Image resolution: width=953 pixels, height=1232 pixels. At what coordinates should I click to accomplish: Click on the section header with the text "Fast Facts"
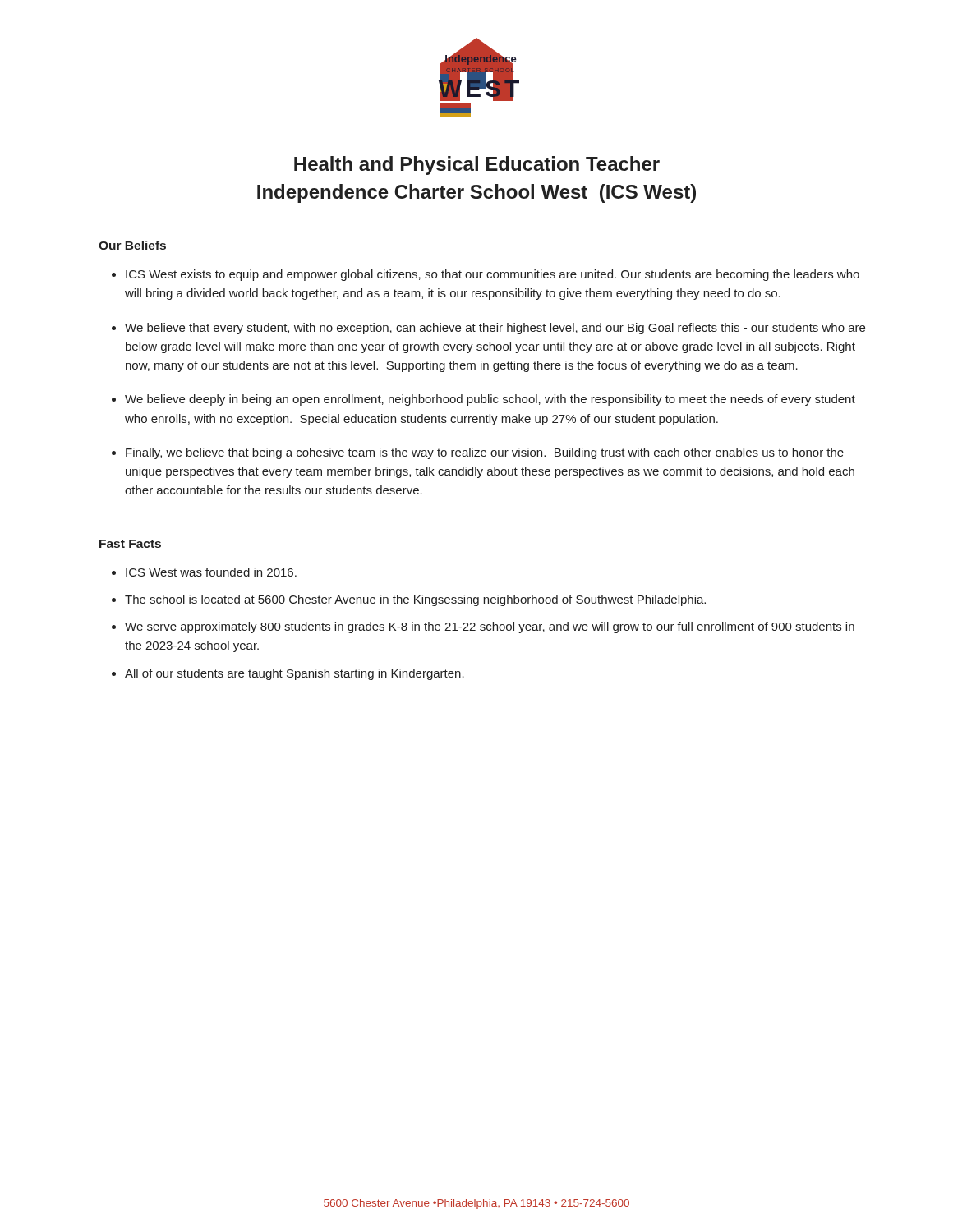(130, 543)
